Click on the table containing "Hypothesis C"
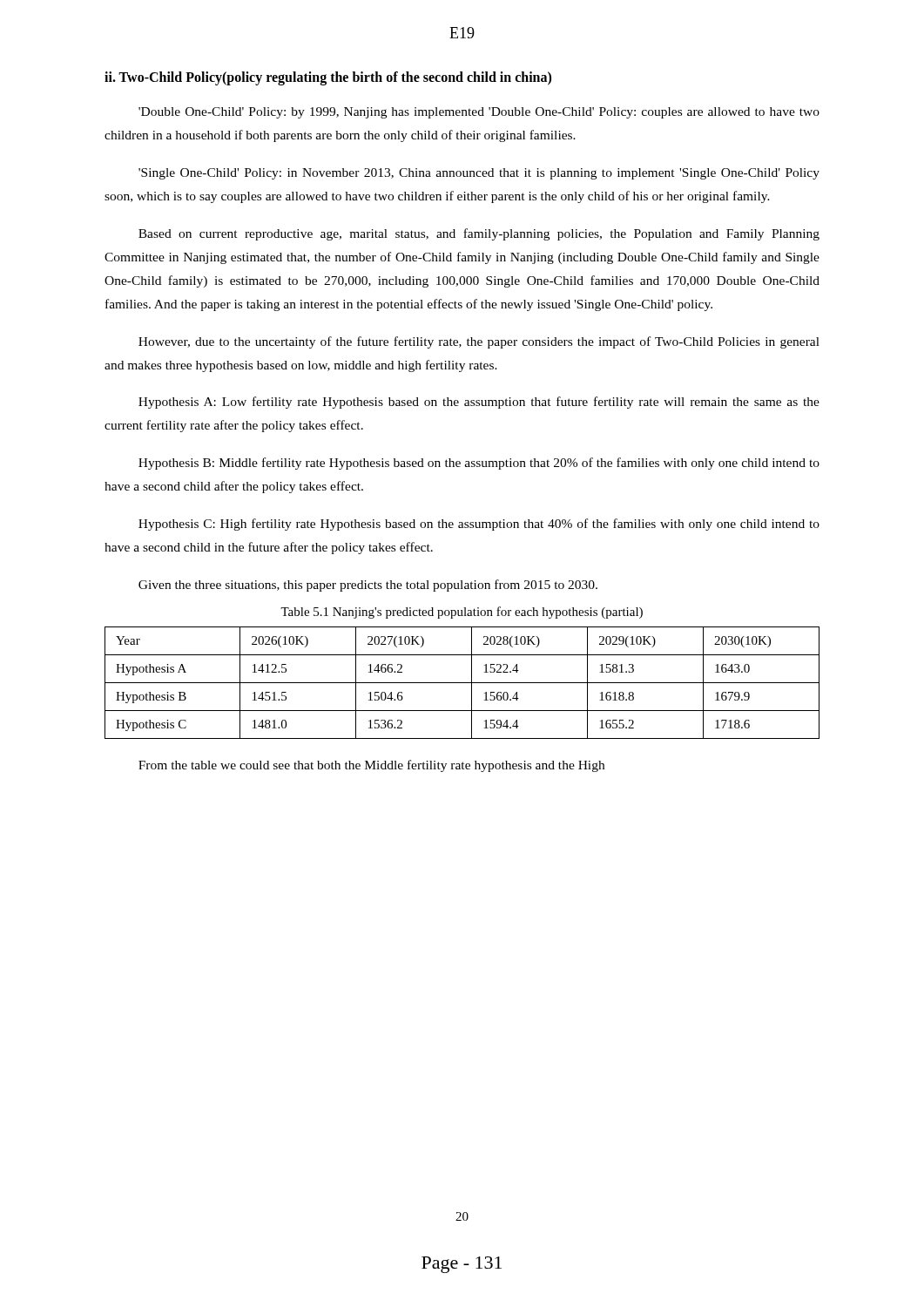The width and height of the screenshot is (924, 1307). pyautogui.click(x=462, y=682)
